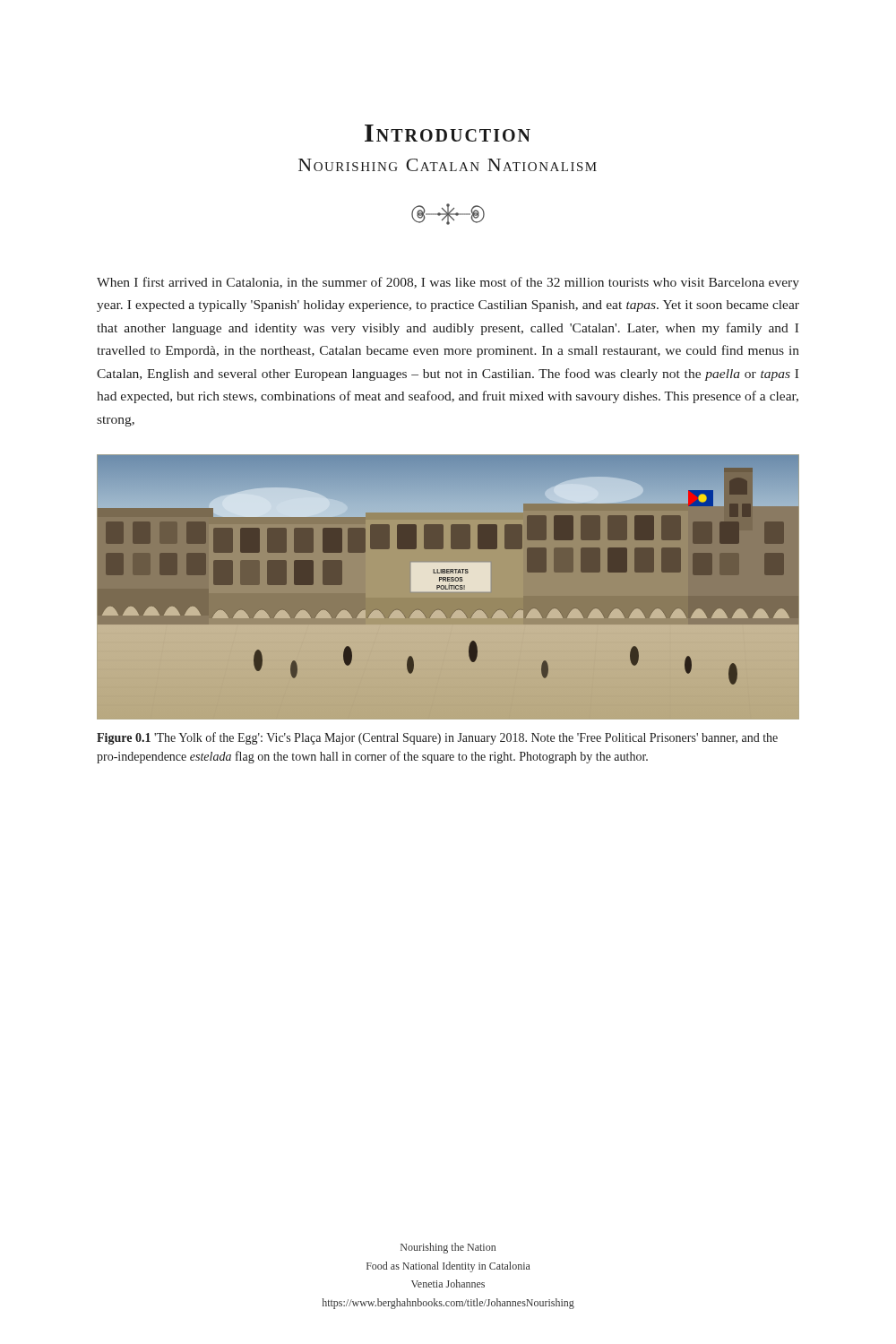Point to the element starting "When I first arrived in Catalonia, in the"
896x1344 pixels.
pyautogui.click(x=448, y=350)
